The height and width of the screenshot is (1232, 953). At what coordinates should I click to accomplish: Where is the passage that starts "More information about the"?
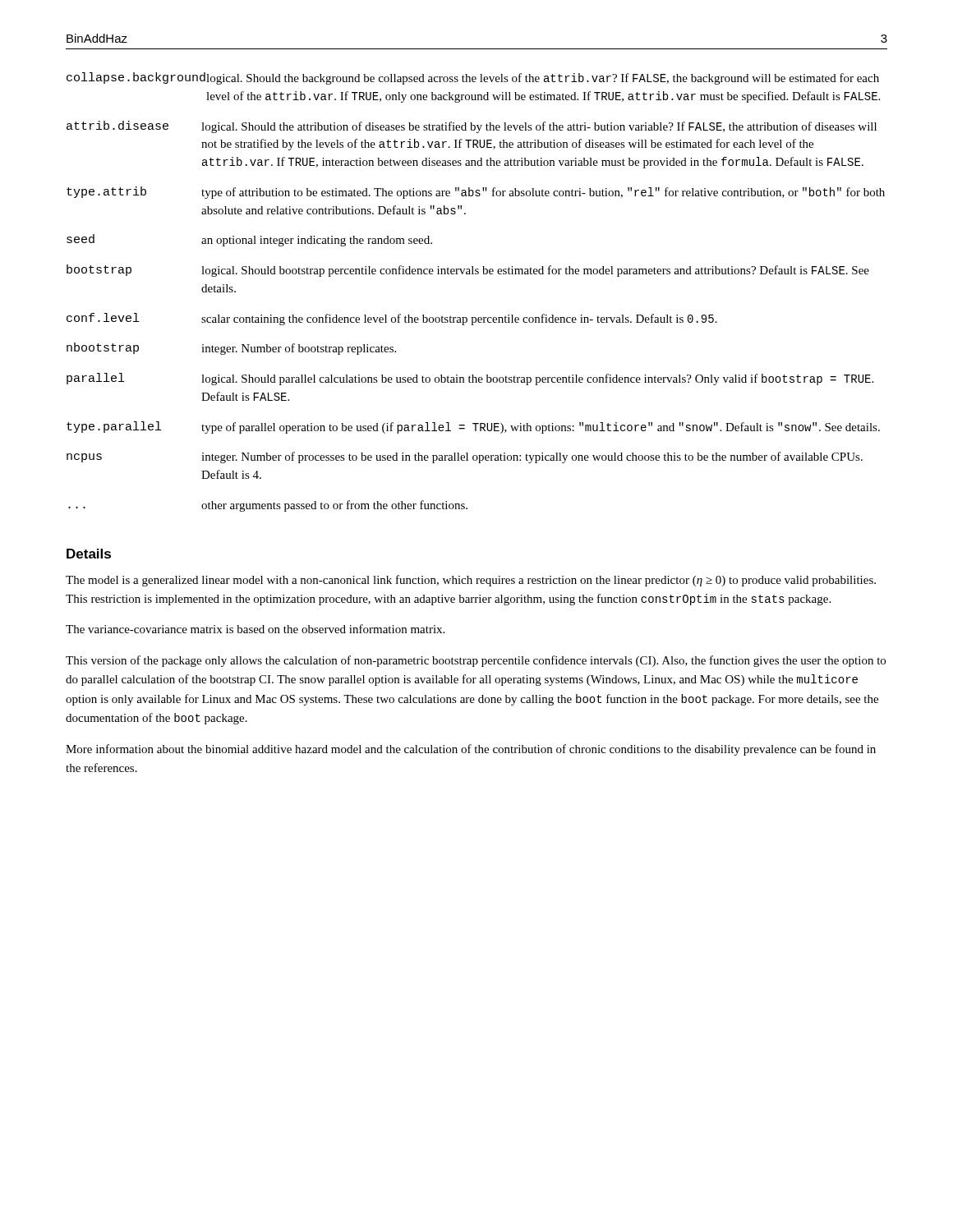[x=471, y=759]
